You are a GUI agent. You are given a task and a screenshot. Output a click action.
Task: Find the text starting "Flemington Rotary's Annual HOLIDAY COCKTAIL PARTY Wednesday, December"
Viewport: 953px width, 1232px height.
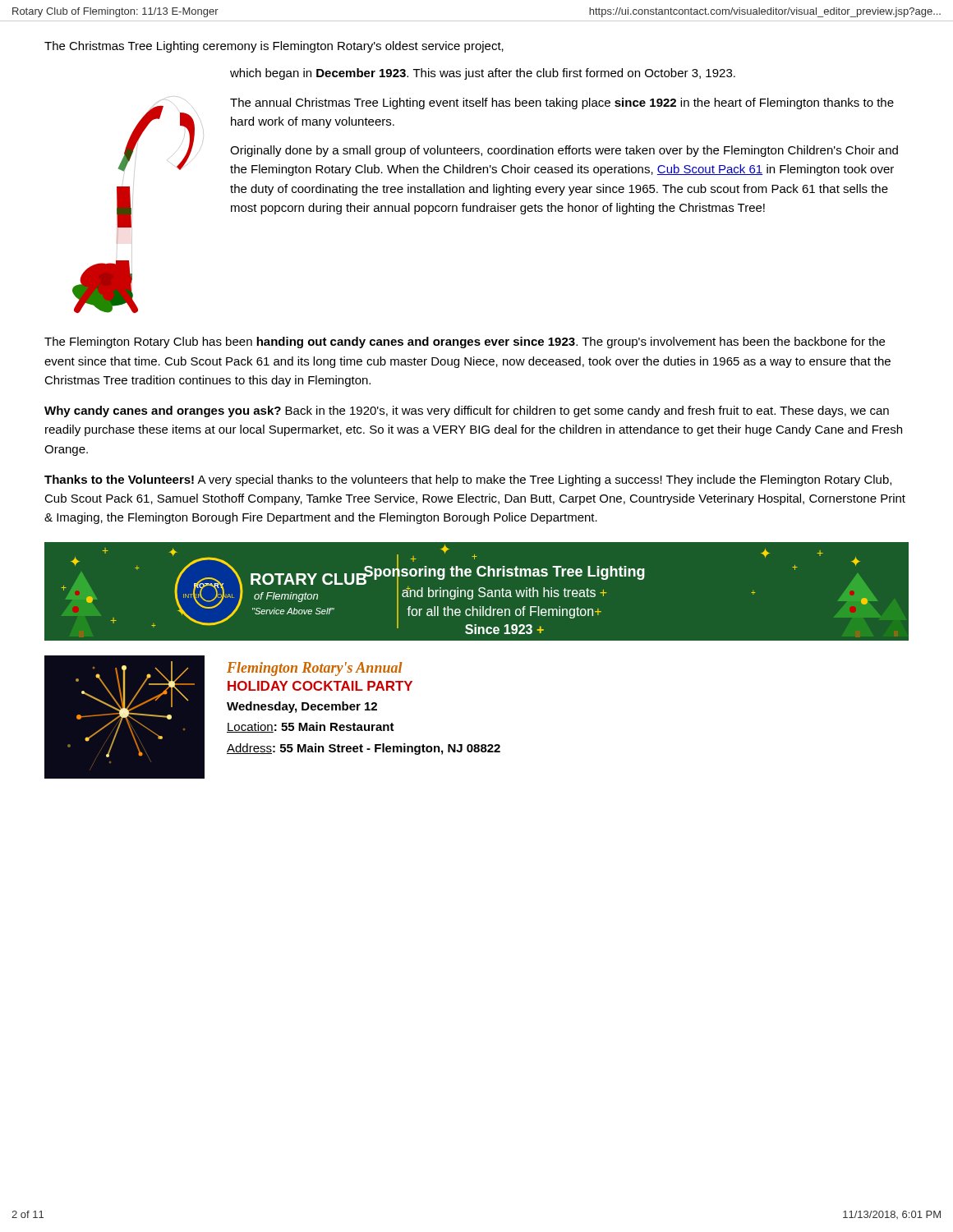pos(315,669)
